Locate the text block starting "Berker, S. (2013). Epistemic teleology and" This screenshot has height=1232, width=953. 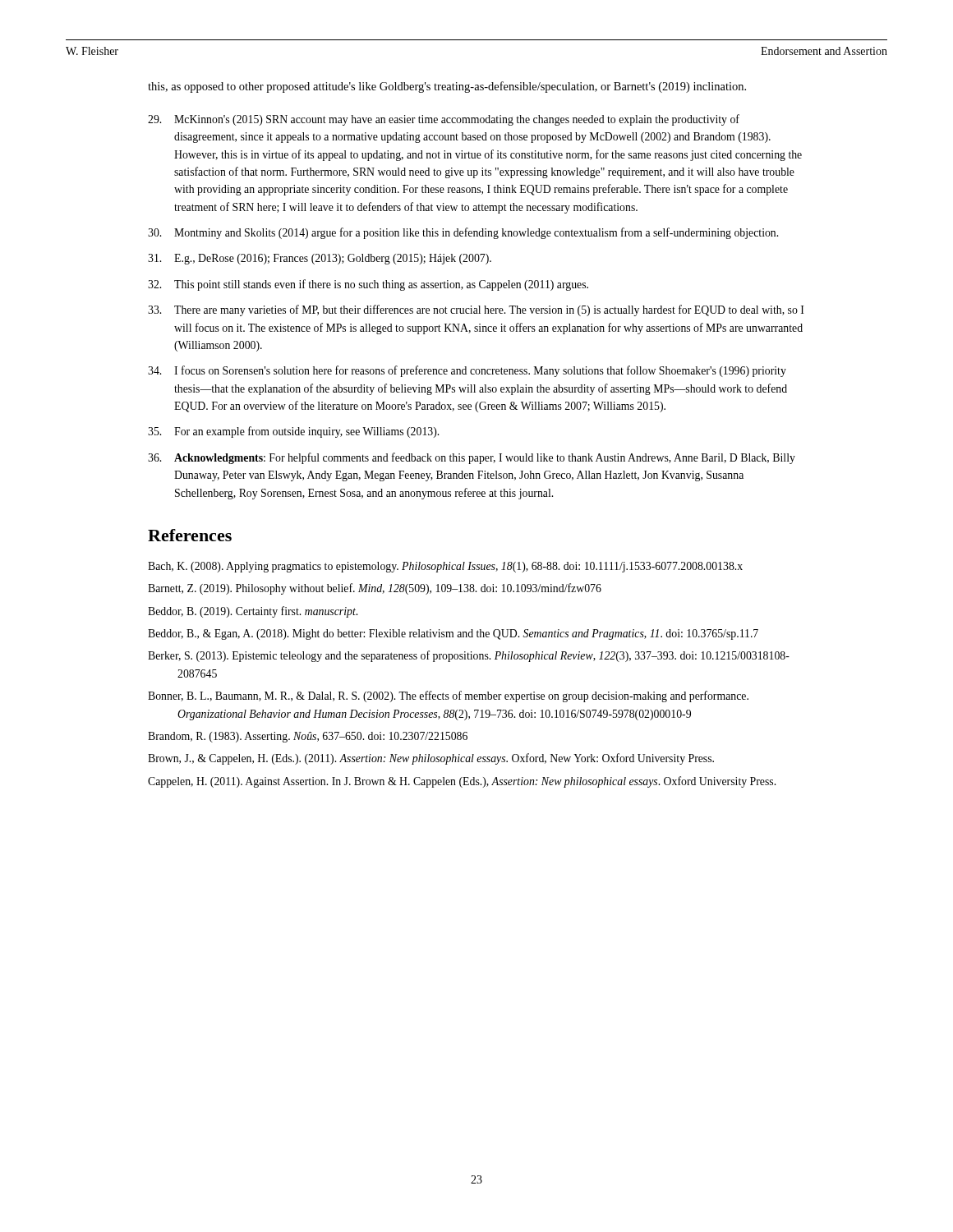tap(469, 665)
